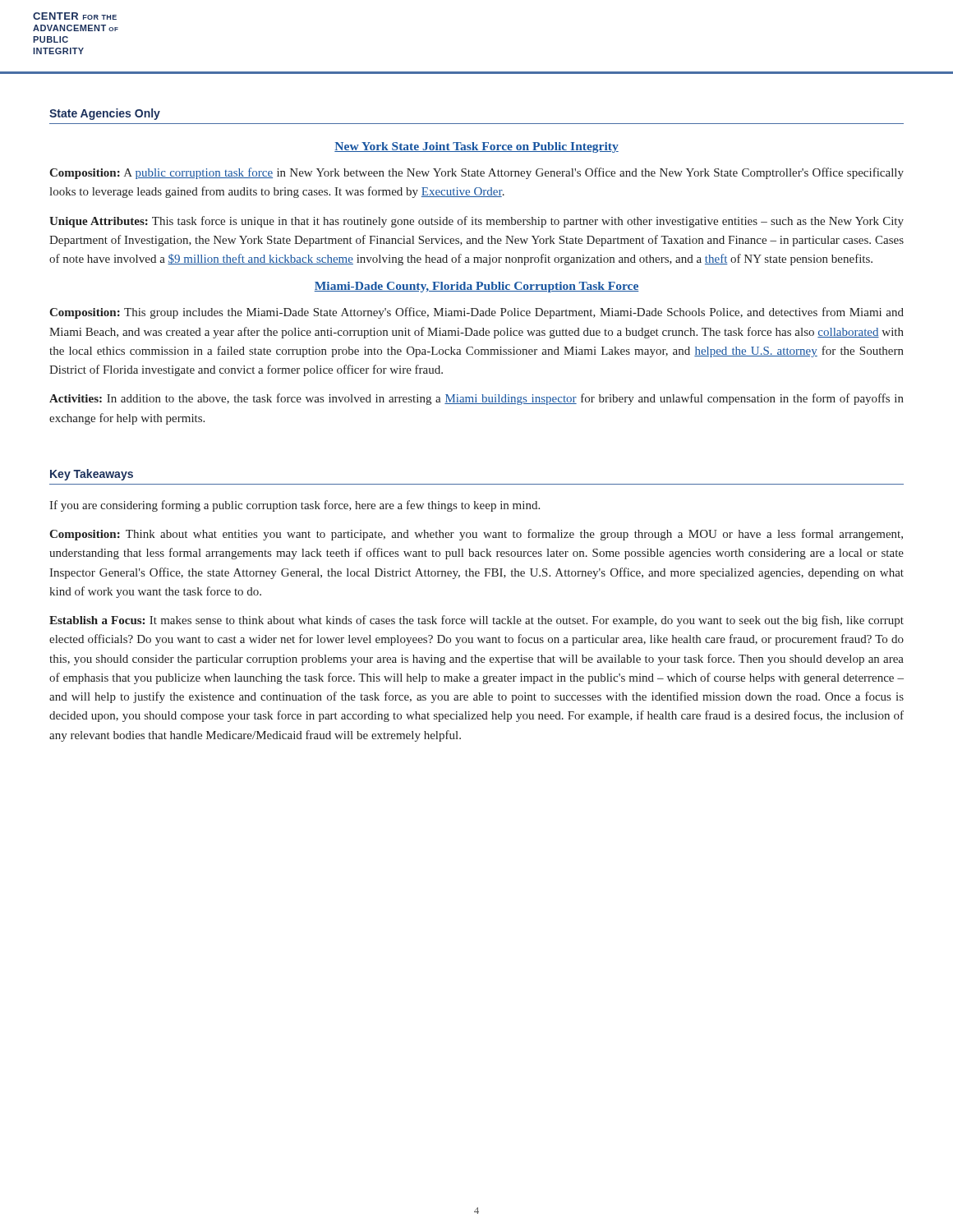Click on the element starting "New York State Joint Task Force on"

tap(476, 146)
